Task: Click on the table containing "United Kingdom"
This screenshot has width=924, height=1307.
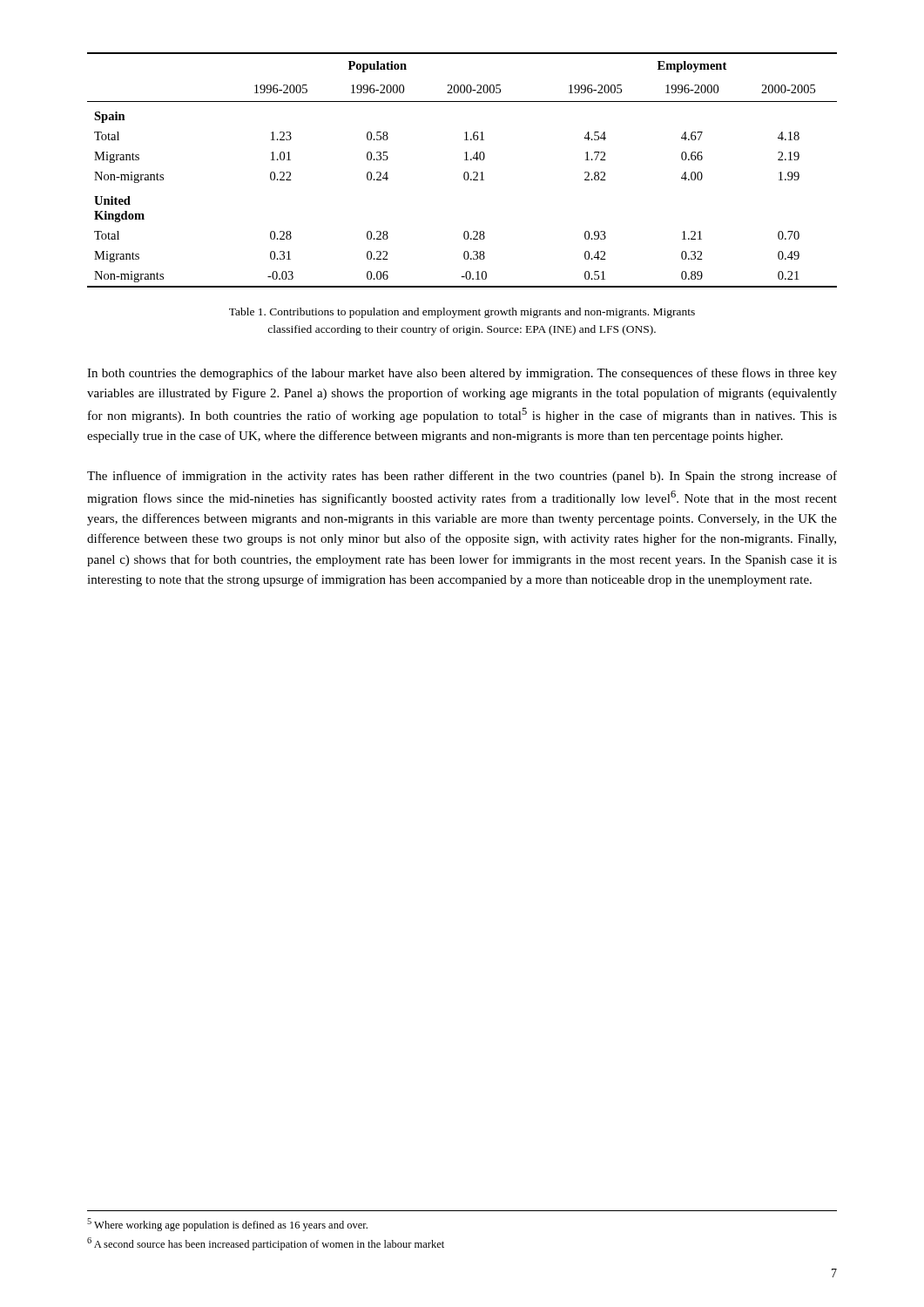Action: [462, 170]
